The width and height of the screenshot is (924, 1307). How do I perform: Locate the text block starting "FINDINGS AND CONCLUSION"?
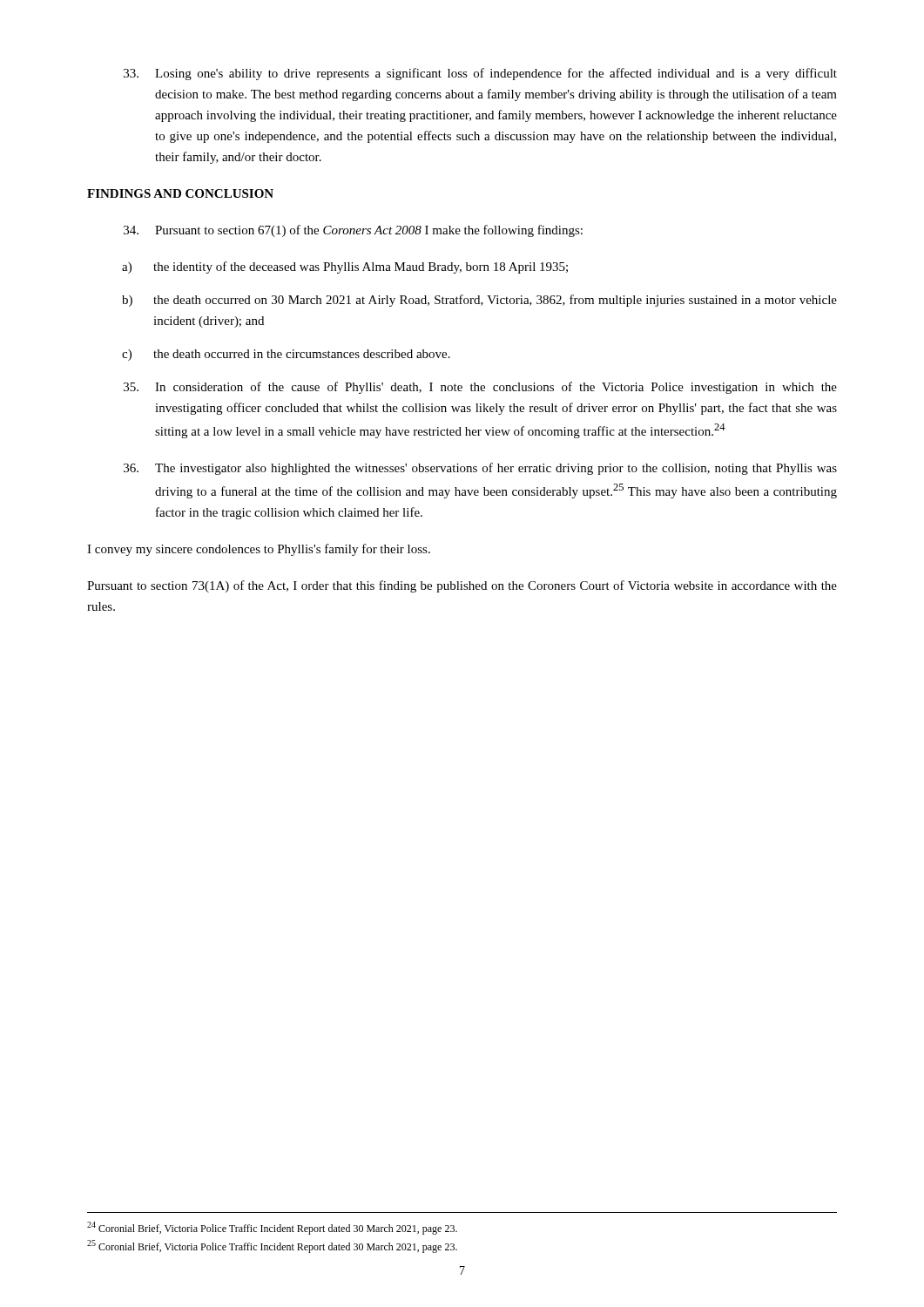coord(180,193)
